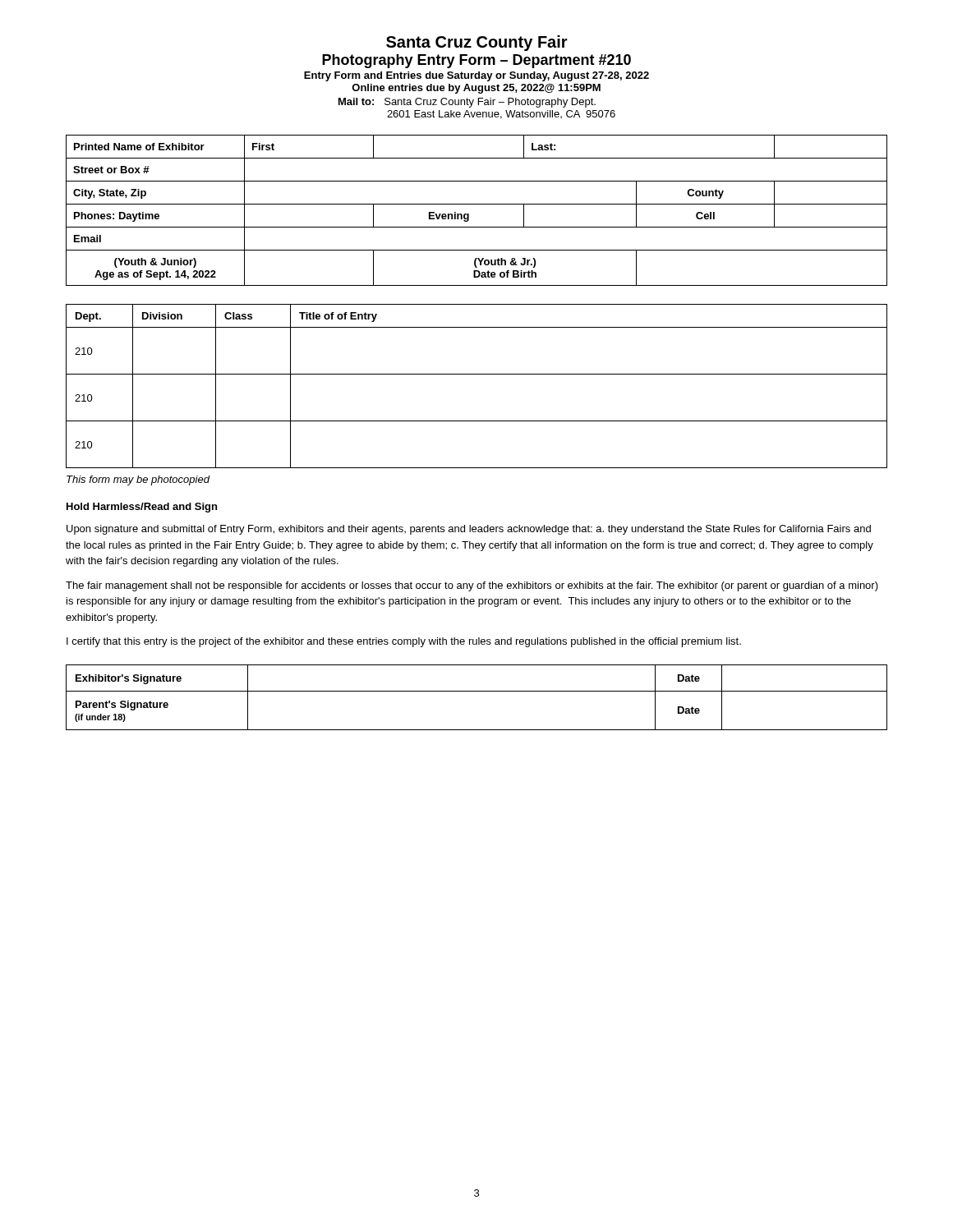
Task: Find the table that mentions "Exhibitor's Signature"
Action: click(x=476, y=697)
